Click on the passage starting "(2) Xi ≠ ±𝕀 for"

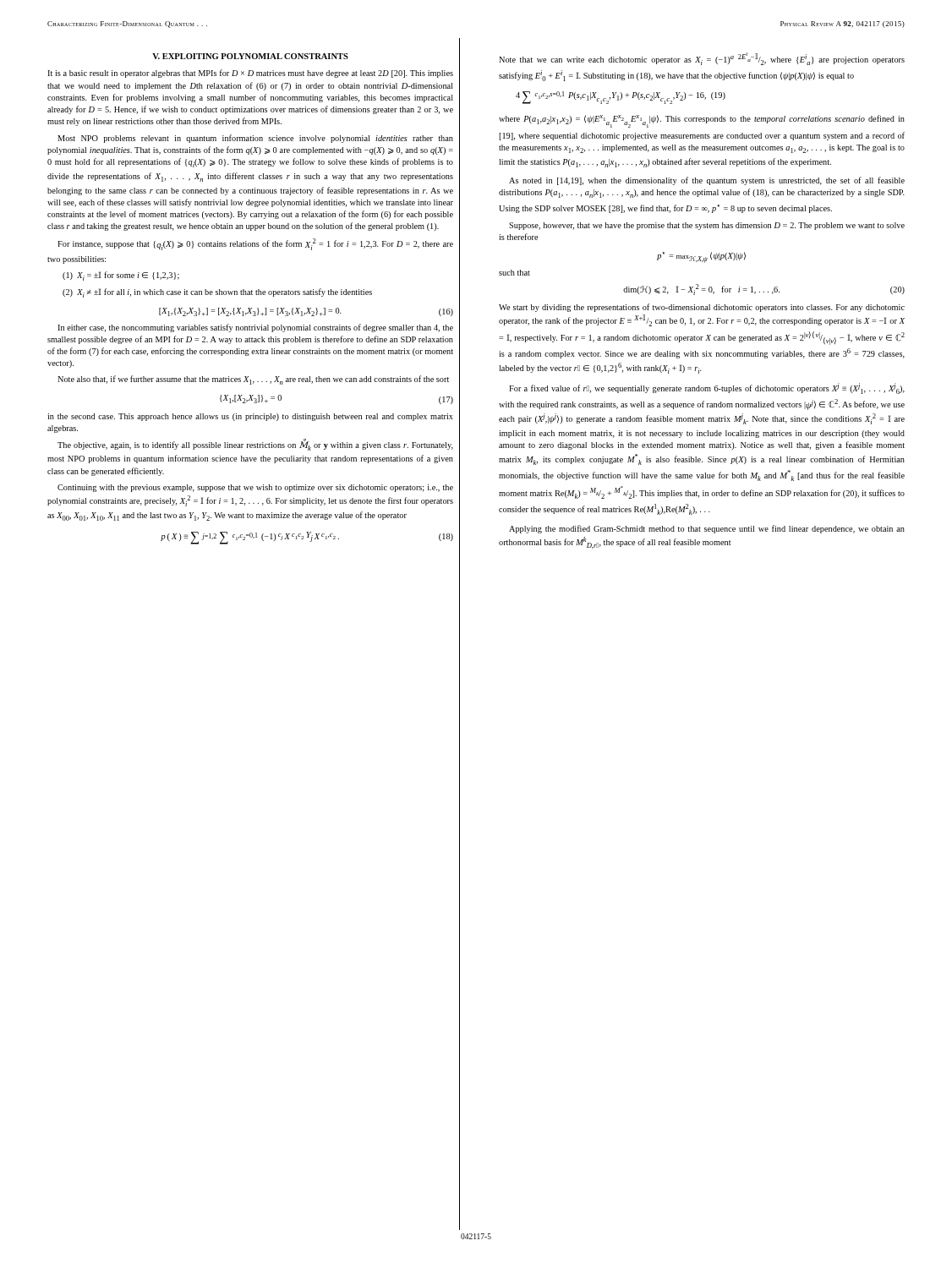[217, 293]
